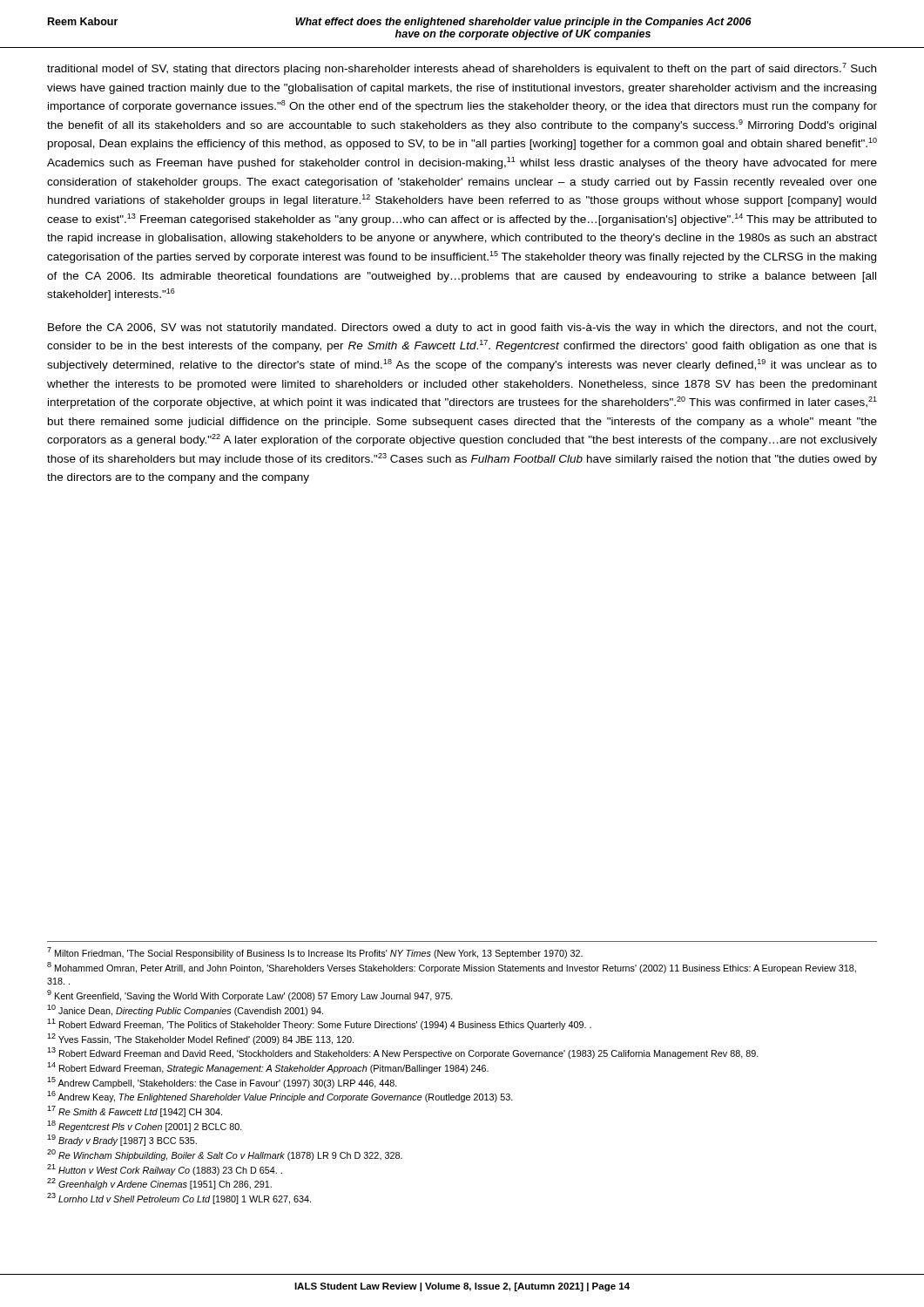Find the footnote containing "17 Re Smith & Fawcett Ltd [1942]"
Screen dimensions: 1307x924
(135, 1111)
